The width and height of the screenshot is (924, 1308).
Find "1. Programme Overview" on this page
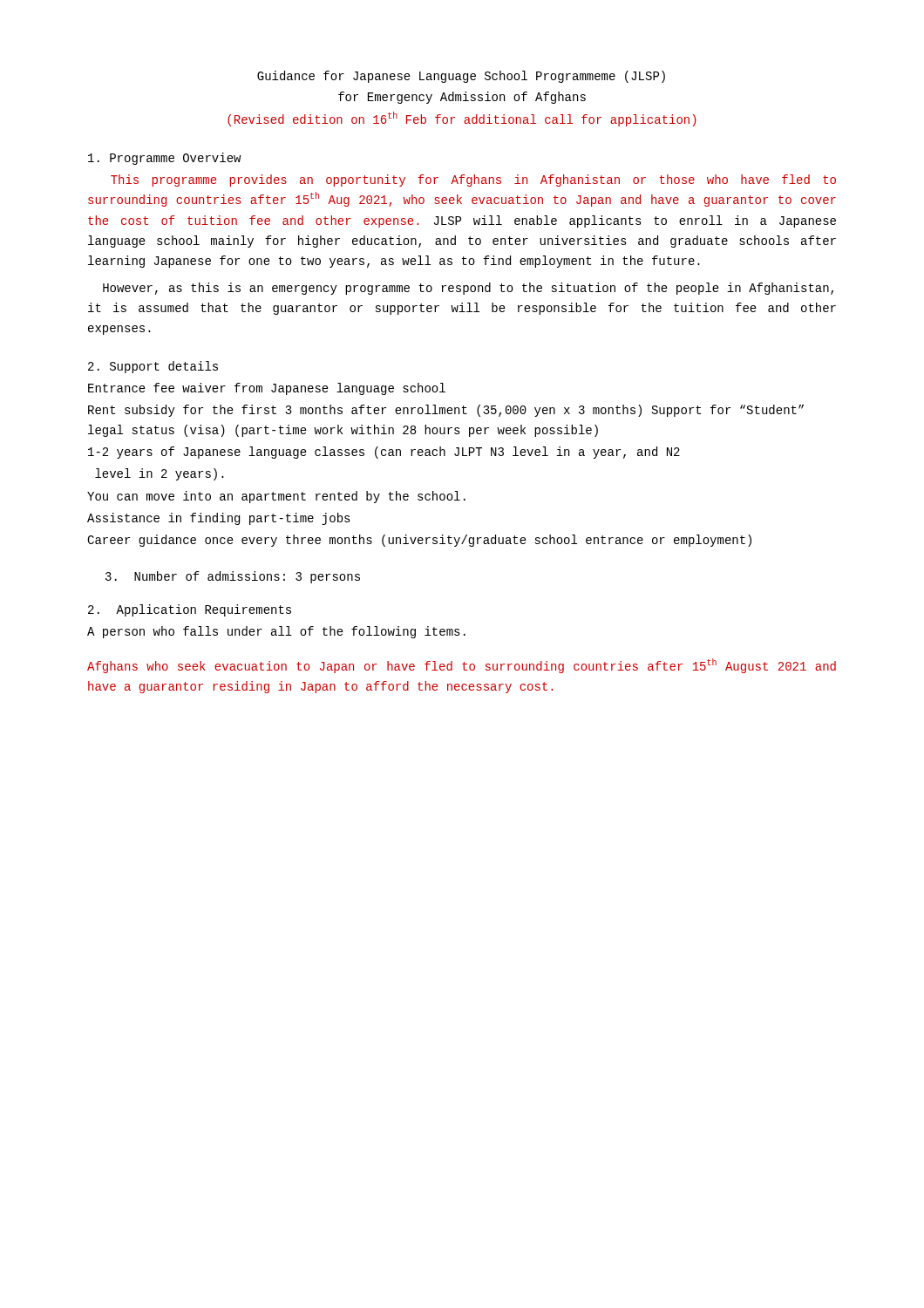tap(164, 158)
